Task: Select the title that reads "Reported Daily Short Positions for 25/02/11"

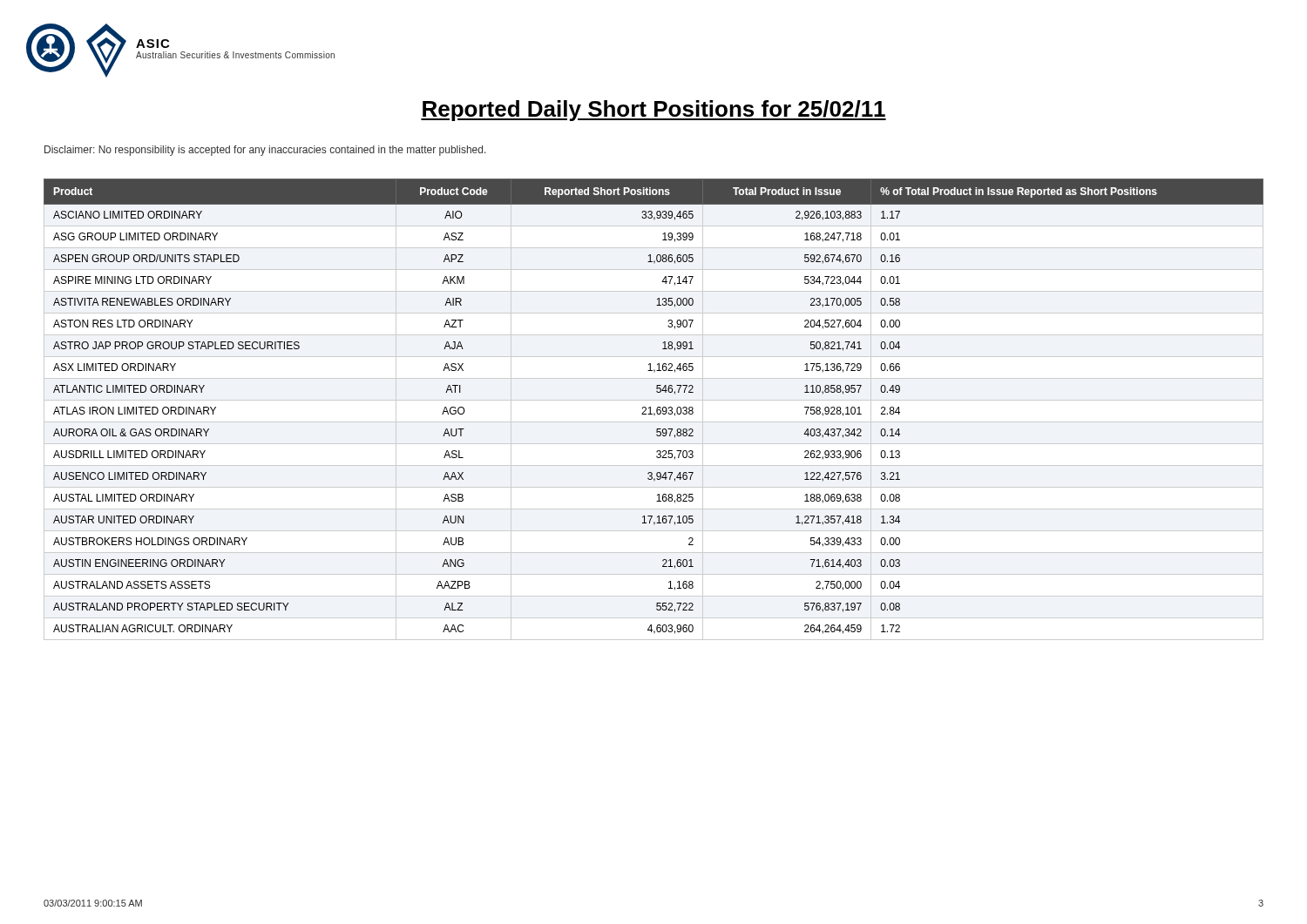Action: [x=654, y=109]
